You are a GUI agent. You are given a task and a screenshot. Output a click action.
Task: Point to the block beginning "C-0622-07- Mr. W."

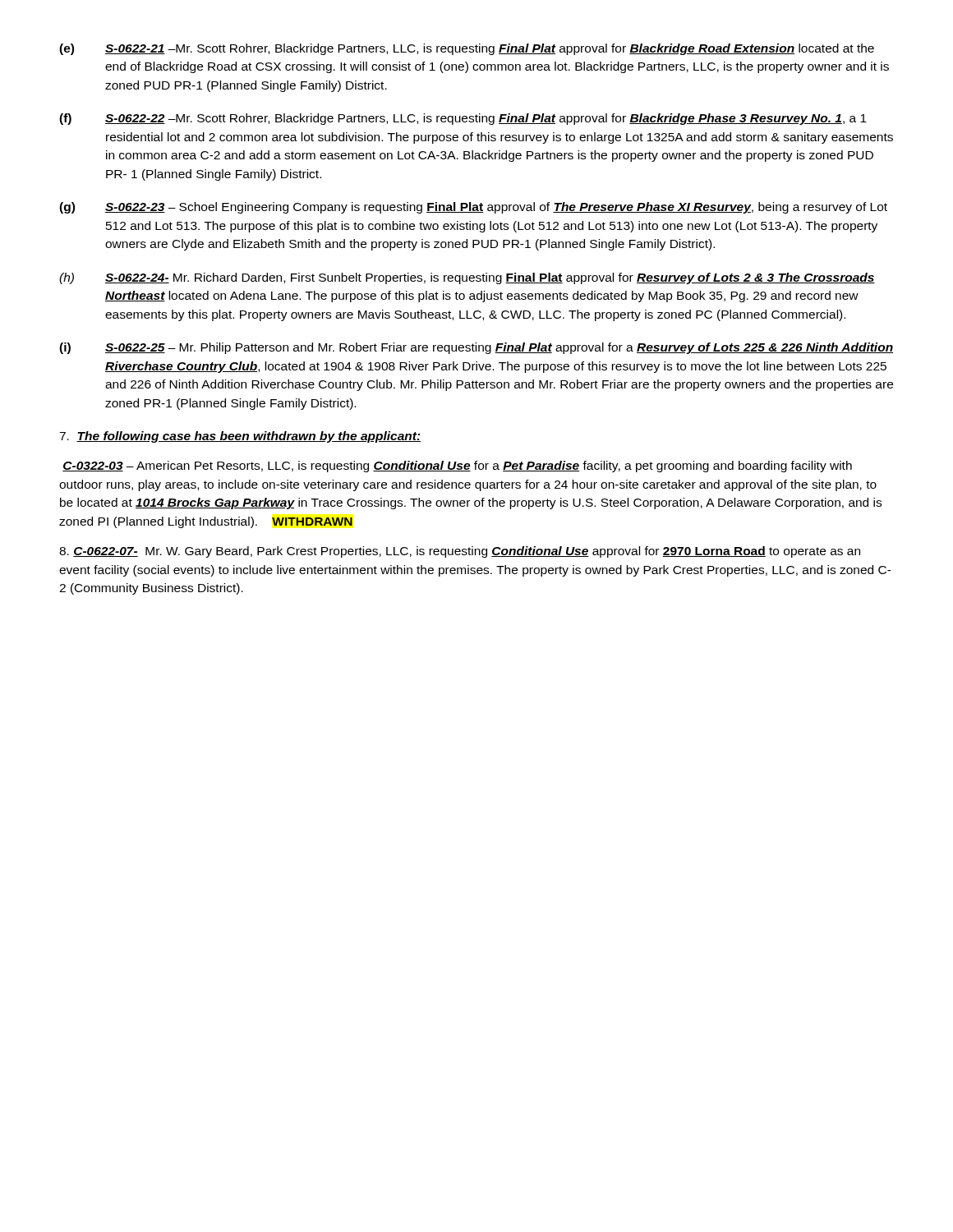pyautogui.click(x=475, y=569)
